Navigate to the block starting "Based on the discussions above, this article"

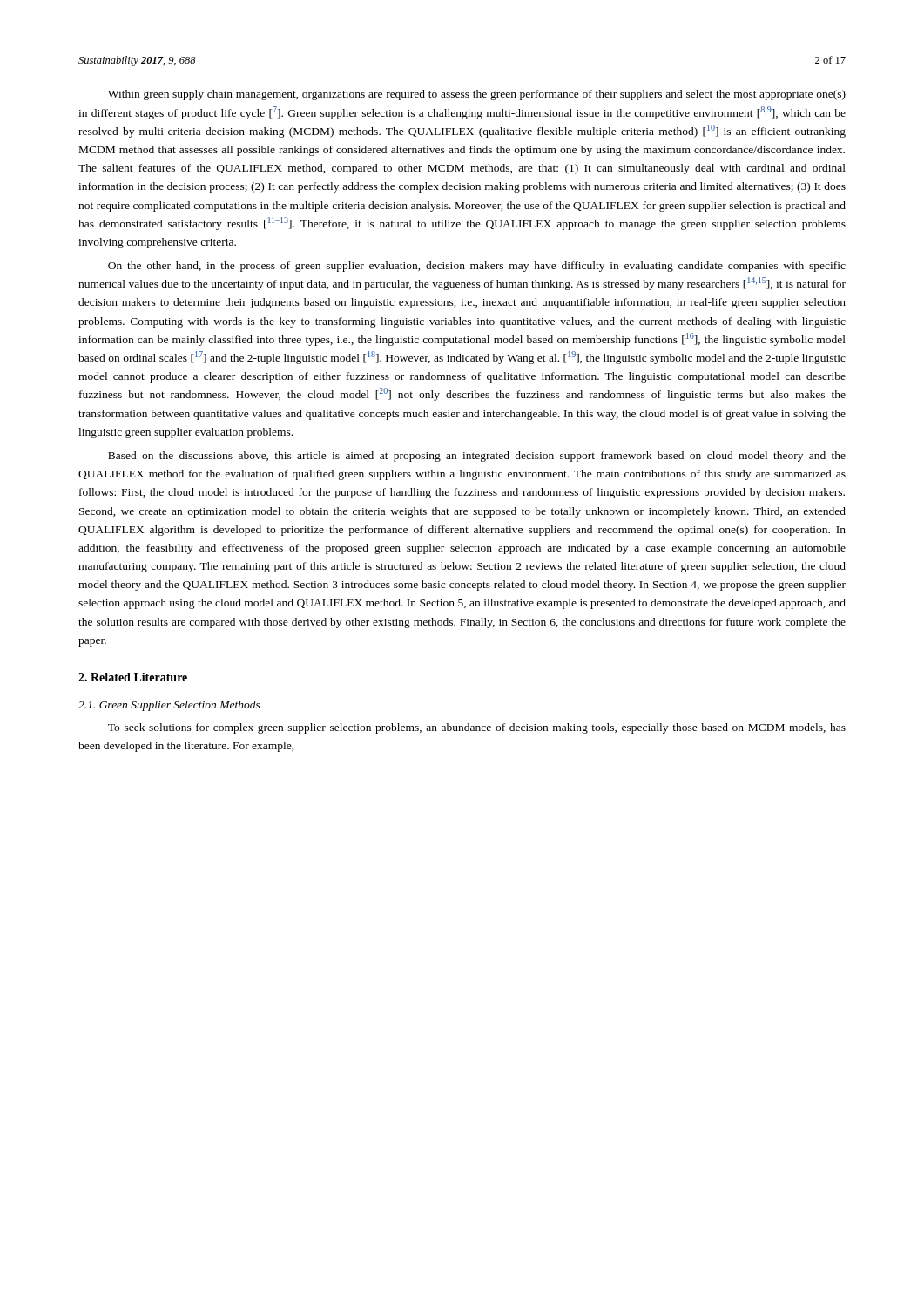click(x=462, y=548)
